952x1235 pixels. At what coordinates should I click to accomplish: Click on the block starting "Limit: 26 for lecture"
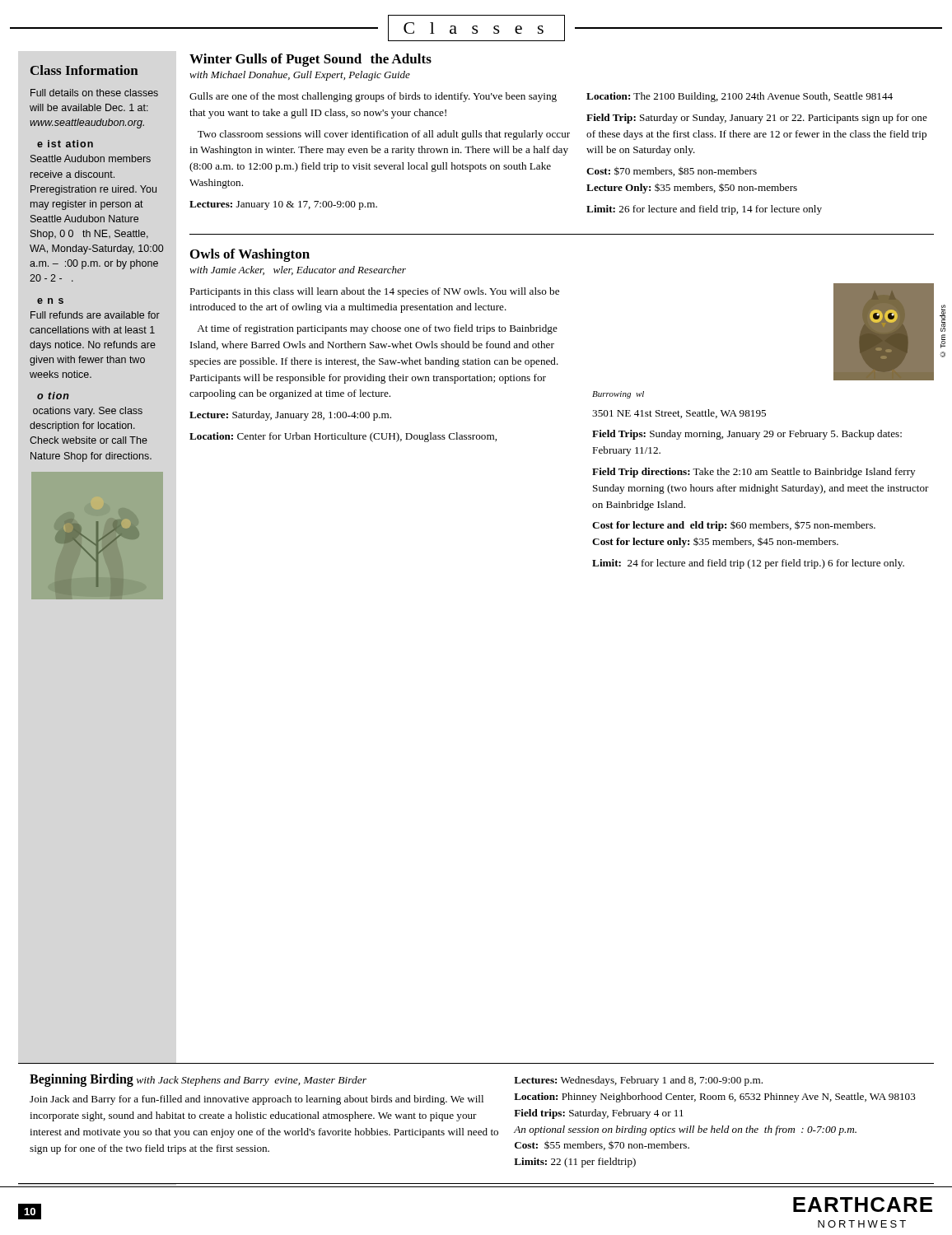704,209
